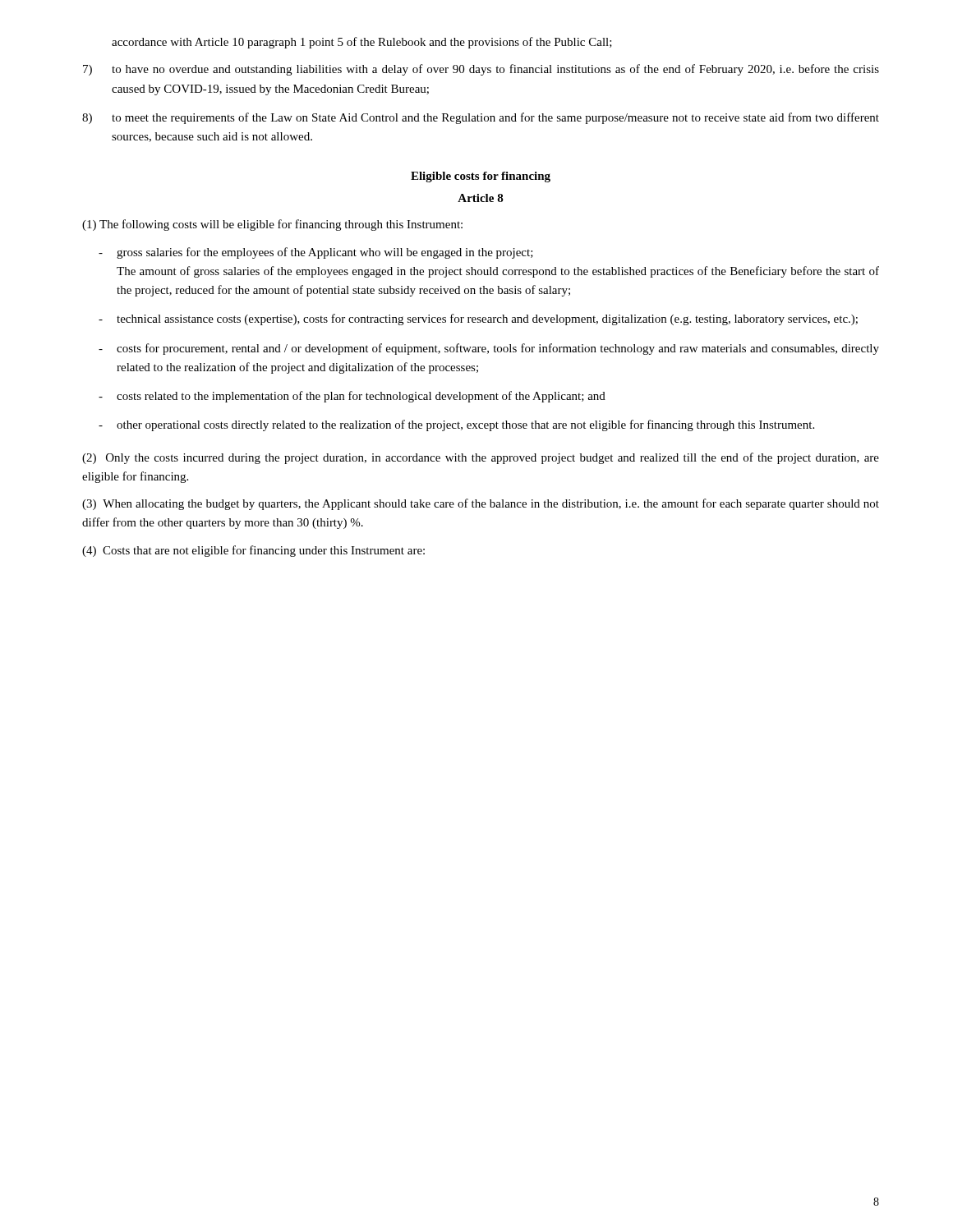
Task: Click on the region starting "(1) The following costs will be"
Action: click(x=273, y=224)
